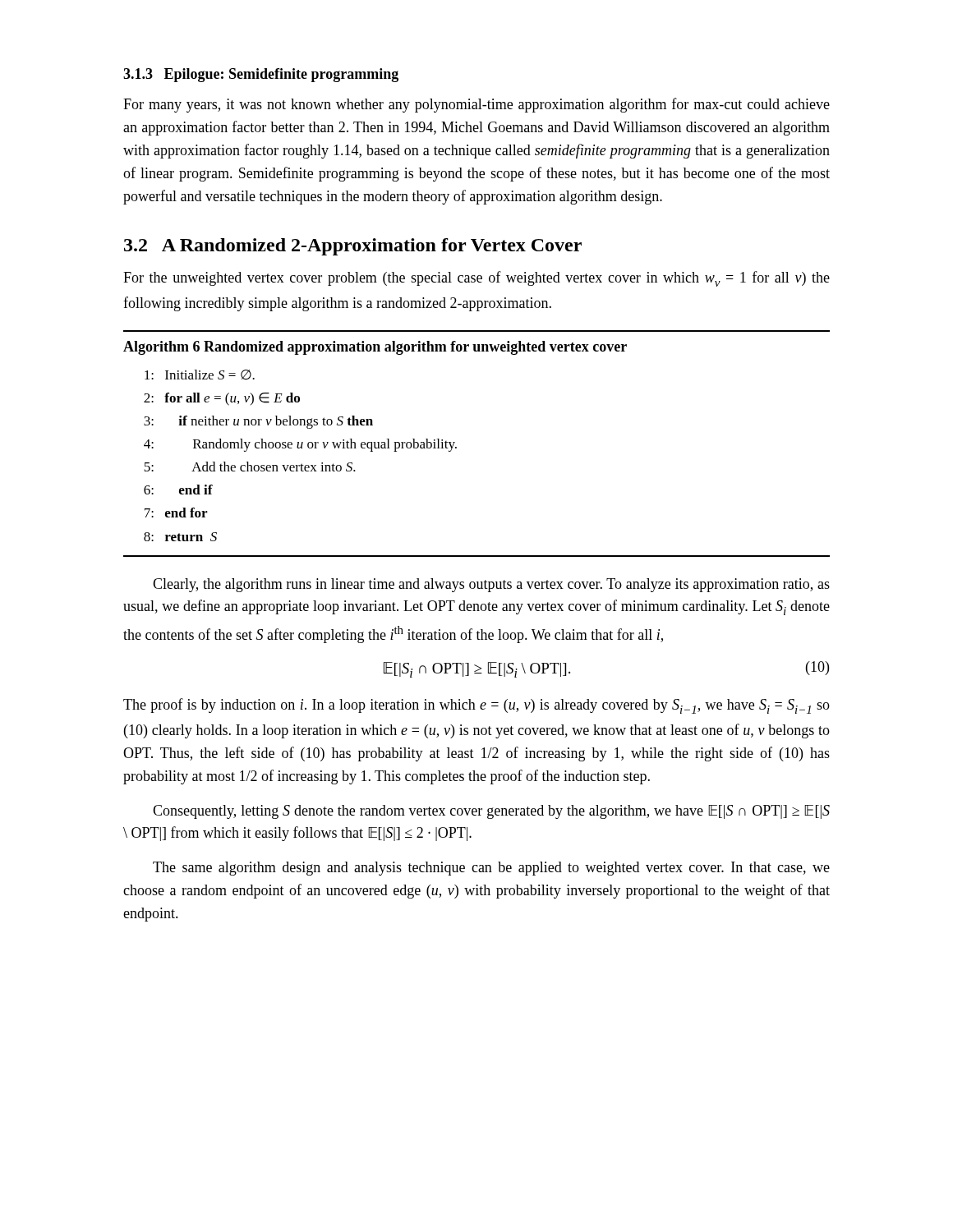Image resolution: width=953 pixels, height=1232 pixels.
Task: Navigate to the element starting "For the unweighted"
Action: click(x=476, y=291)
